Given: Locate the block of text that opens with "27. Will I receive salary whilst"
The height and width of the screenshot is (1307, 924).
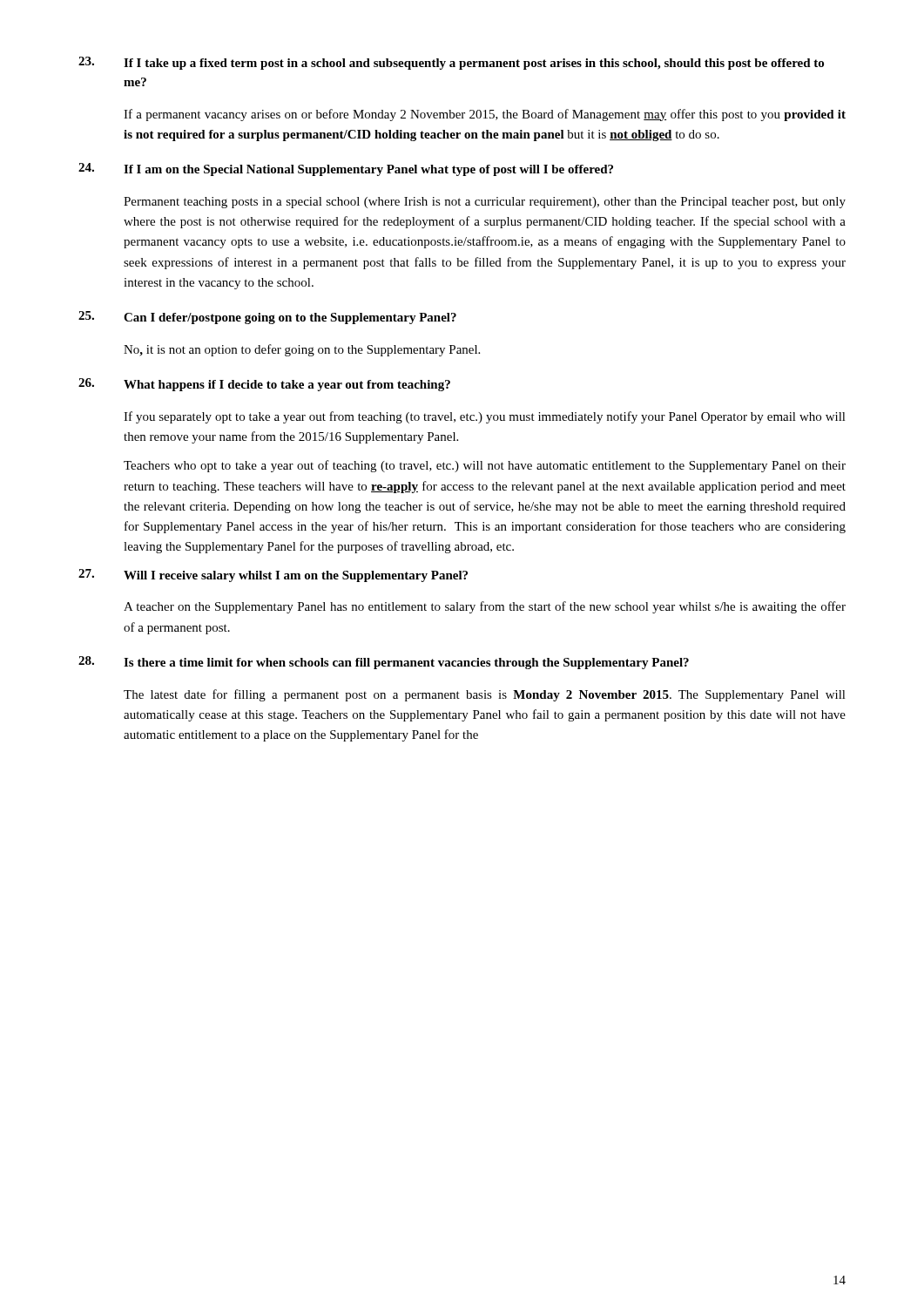Looking at the screenshot, I should pos(462,575).
